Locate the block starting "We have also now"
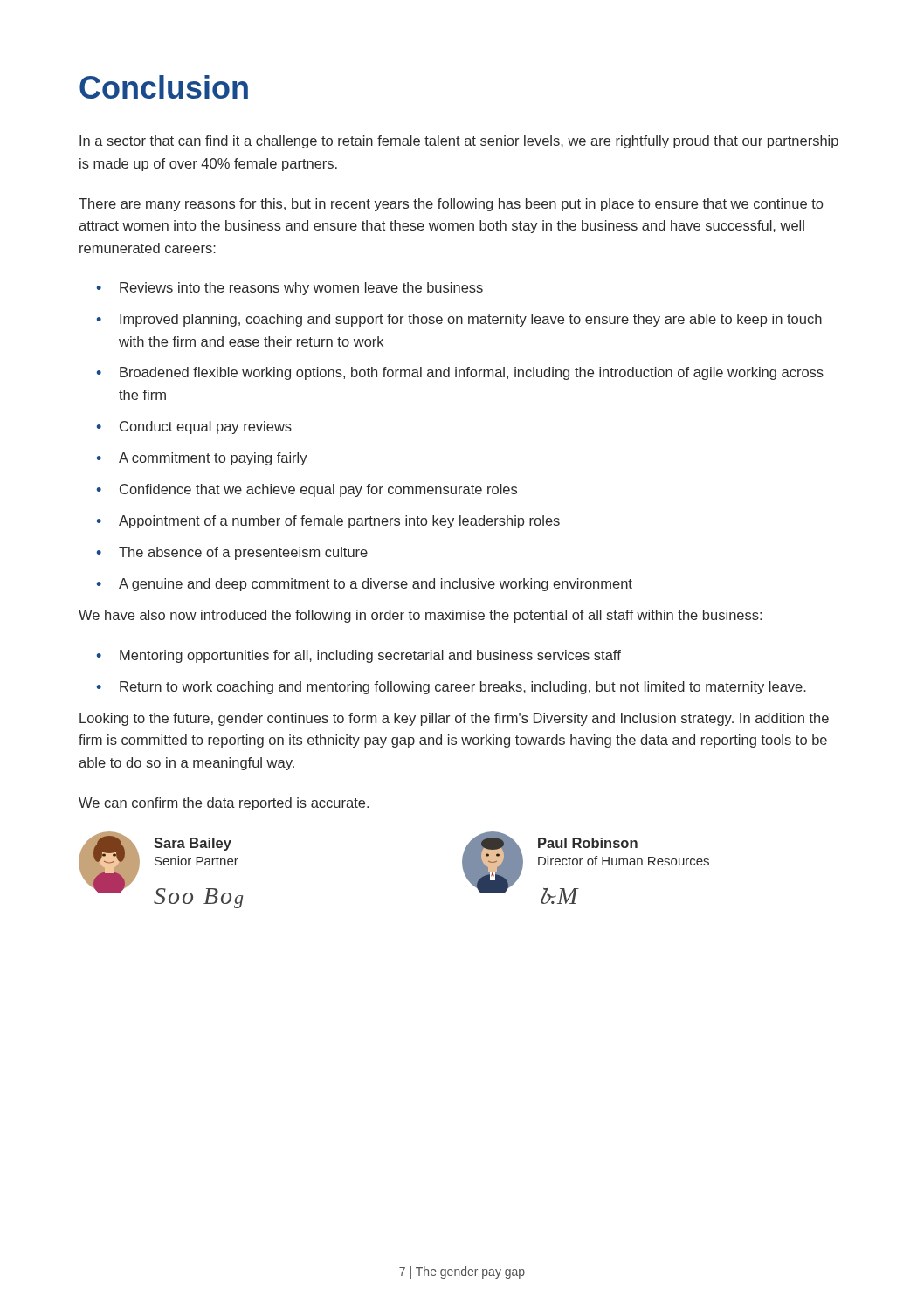 pyautogui.click(x=421, y=615)
